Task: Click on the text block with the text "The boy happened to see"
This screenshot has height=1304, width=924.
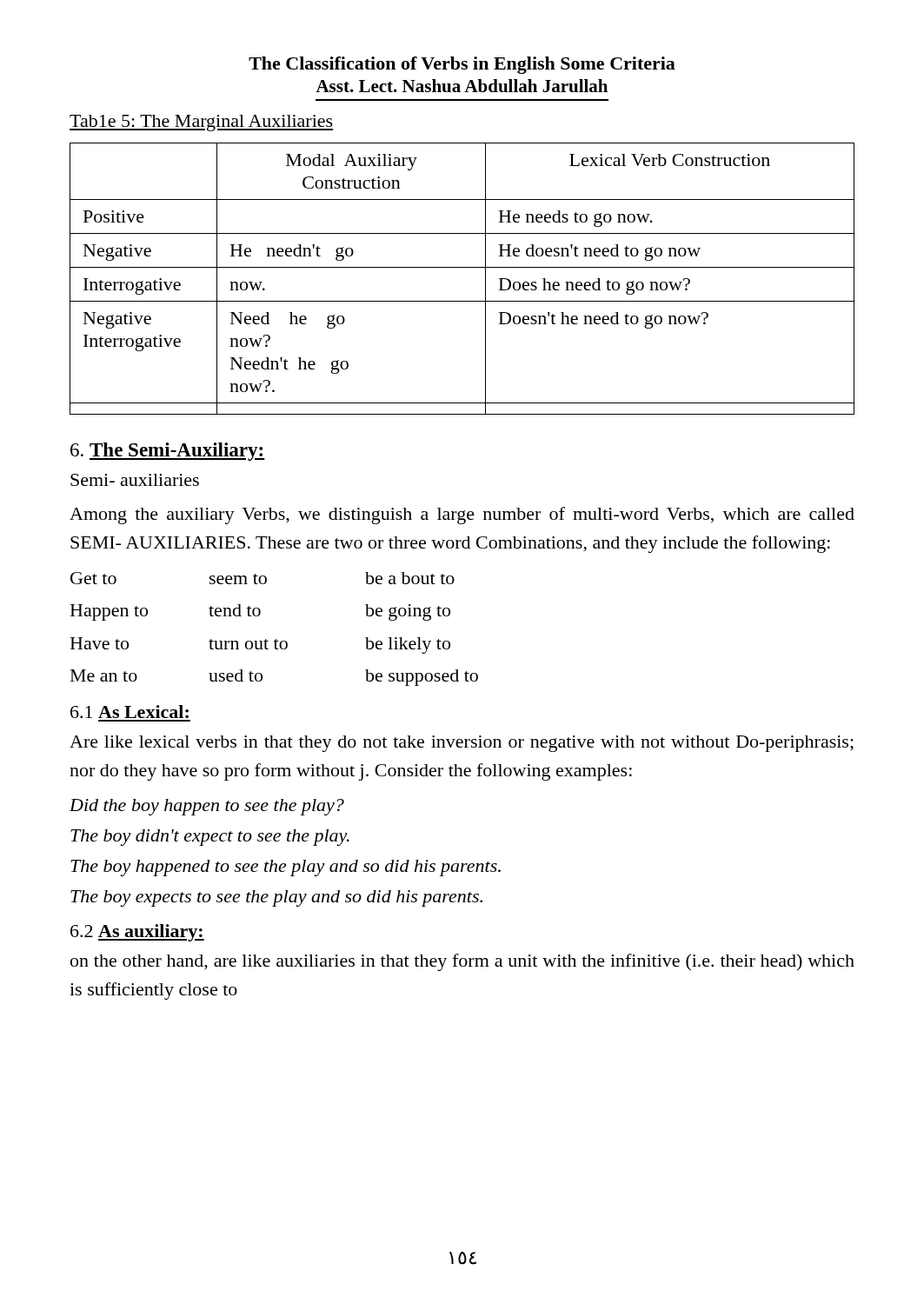Action: [x=286, y=865]
